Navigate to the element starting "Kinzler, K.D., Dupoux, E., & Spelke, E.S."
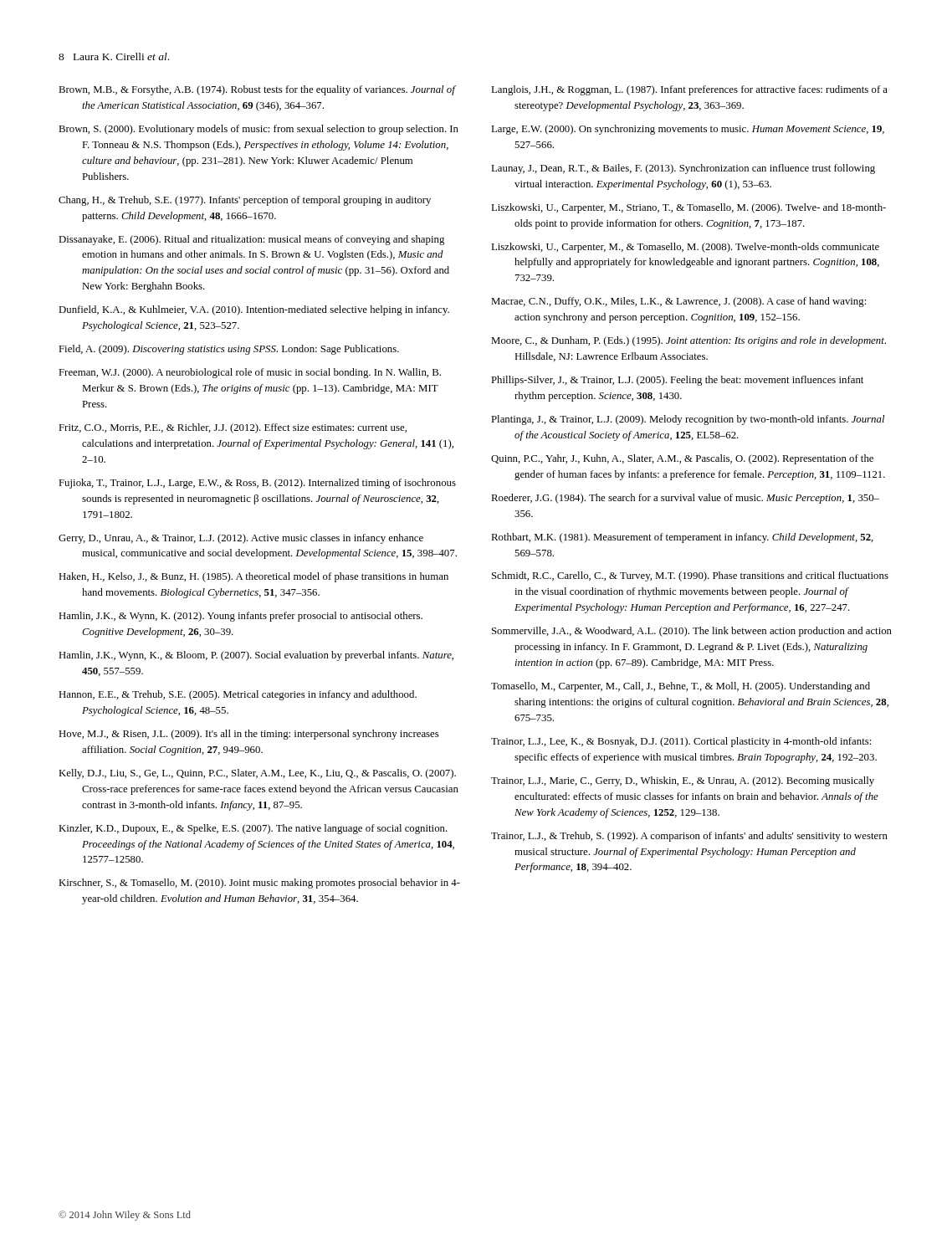The width and height of the screenshot is (952, 1255). [257, 844]
